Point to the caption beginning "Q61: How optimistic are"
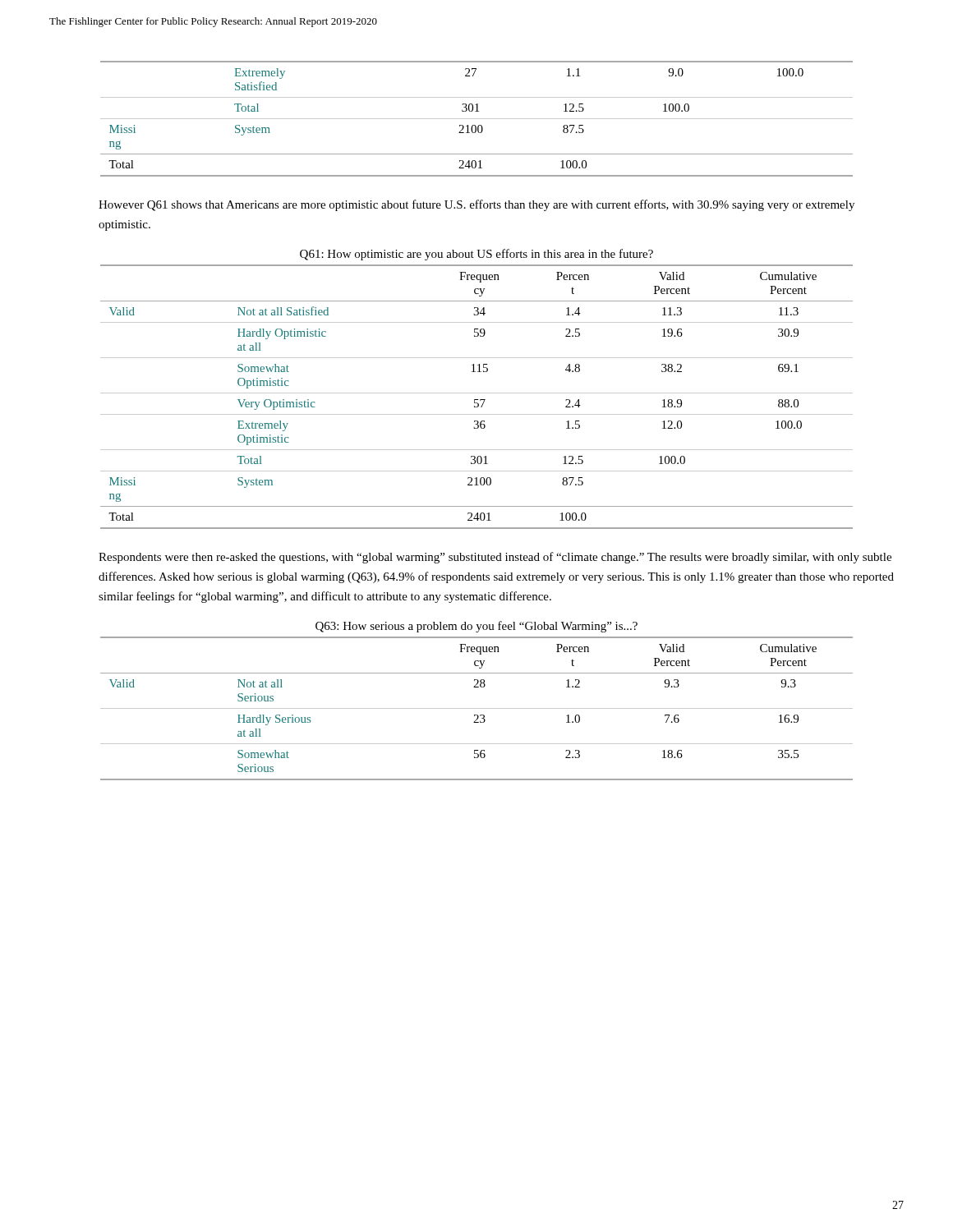The image size is (953, 1232). coord(476,254)
